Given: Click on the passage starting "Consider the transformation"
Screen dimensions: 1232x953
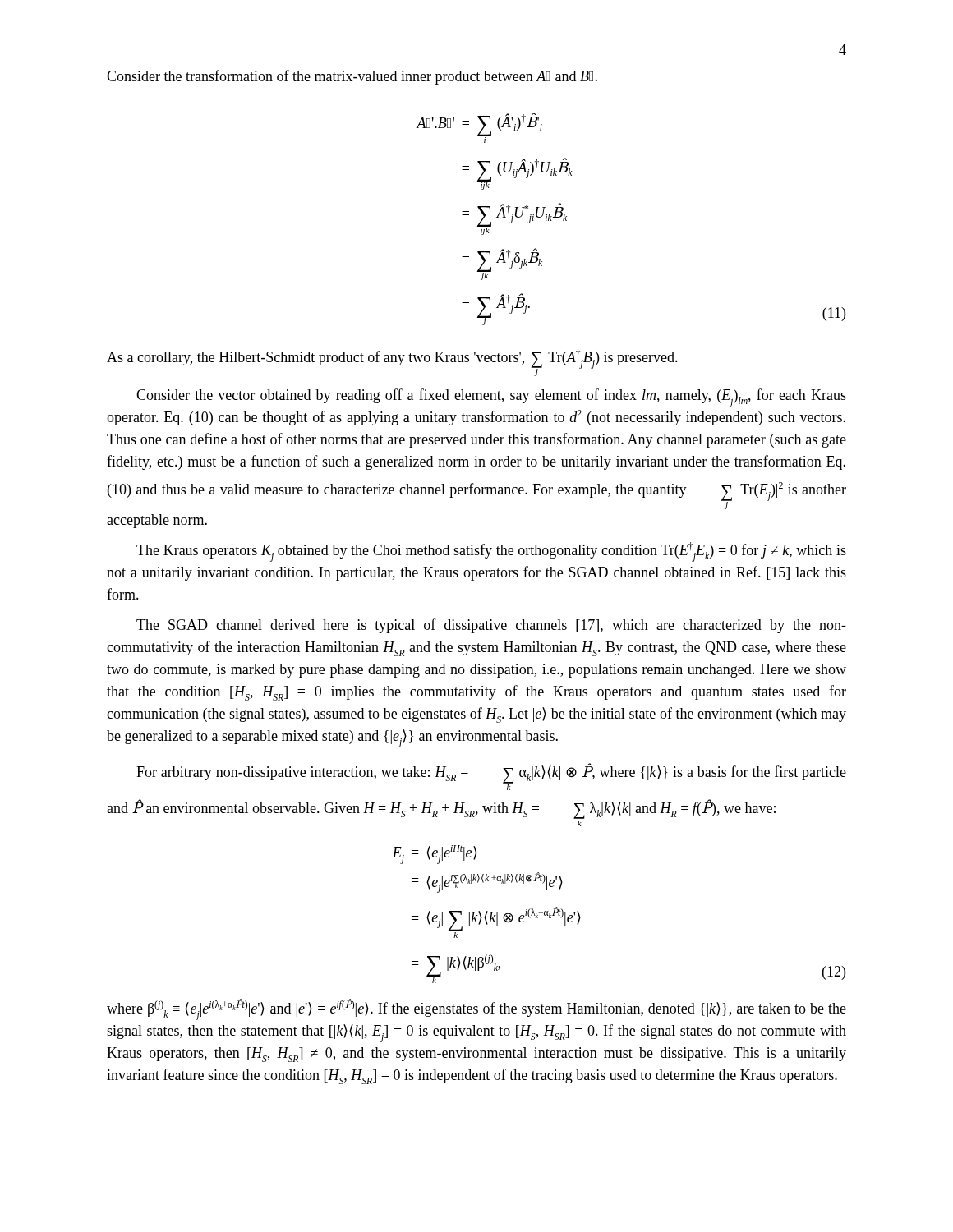Looking at the screenshot, I should click(352, 76).
